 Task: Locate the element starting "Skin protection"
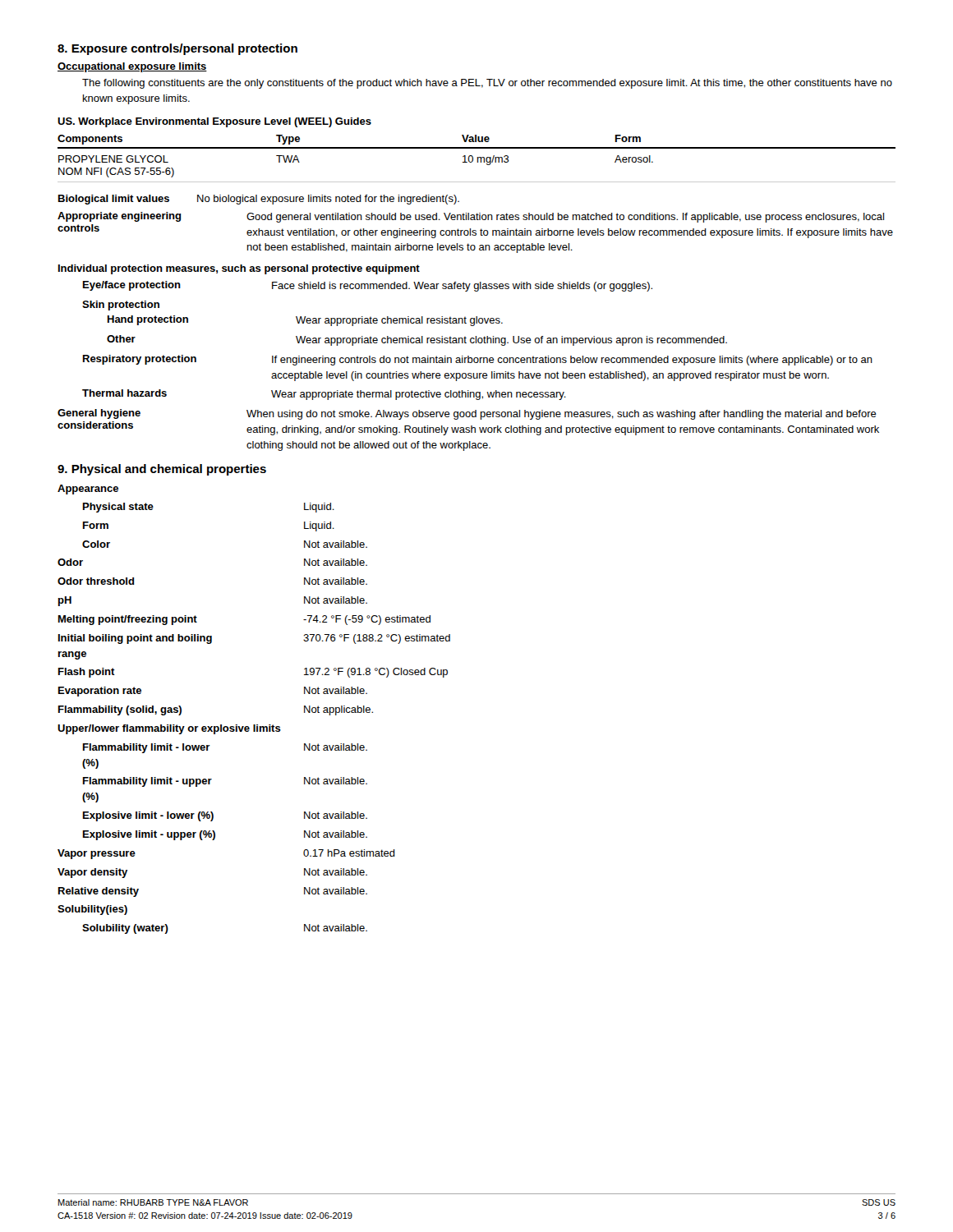point(121,304)
